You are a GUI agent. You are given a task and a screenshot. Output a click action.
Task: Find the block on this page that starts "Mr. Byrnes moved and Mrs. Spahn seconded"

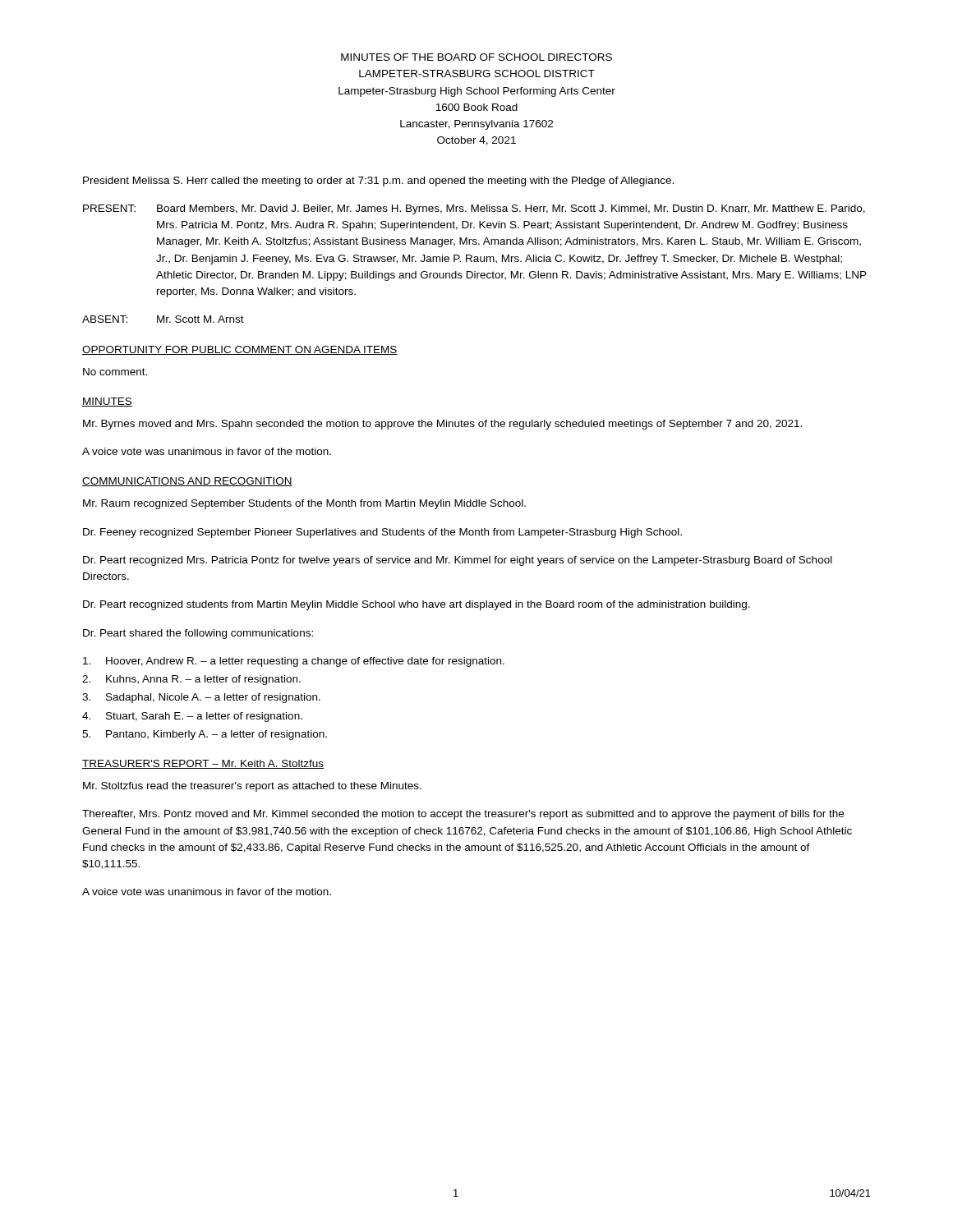point(443,423)
